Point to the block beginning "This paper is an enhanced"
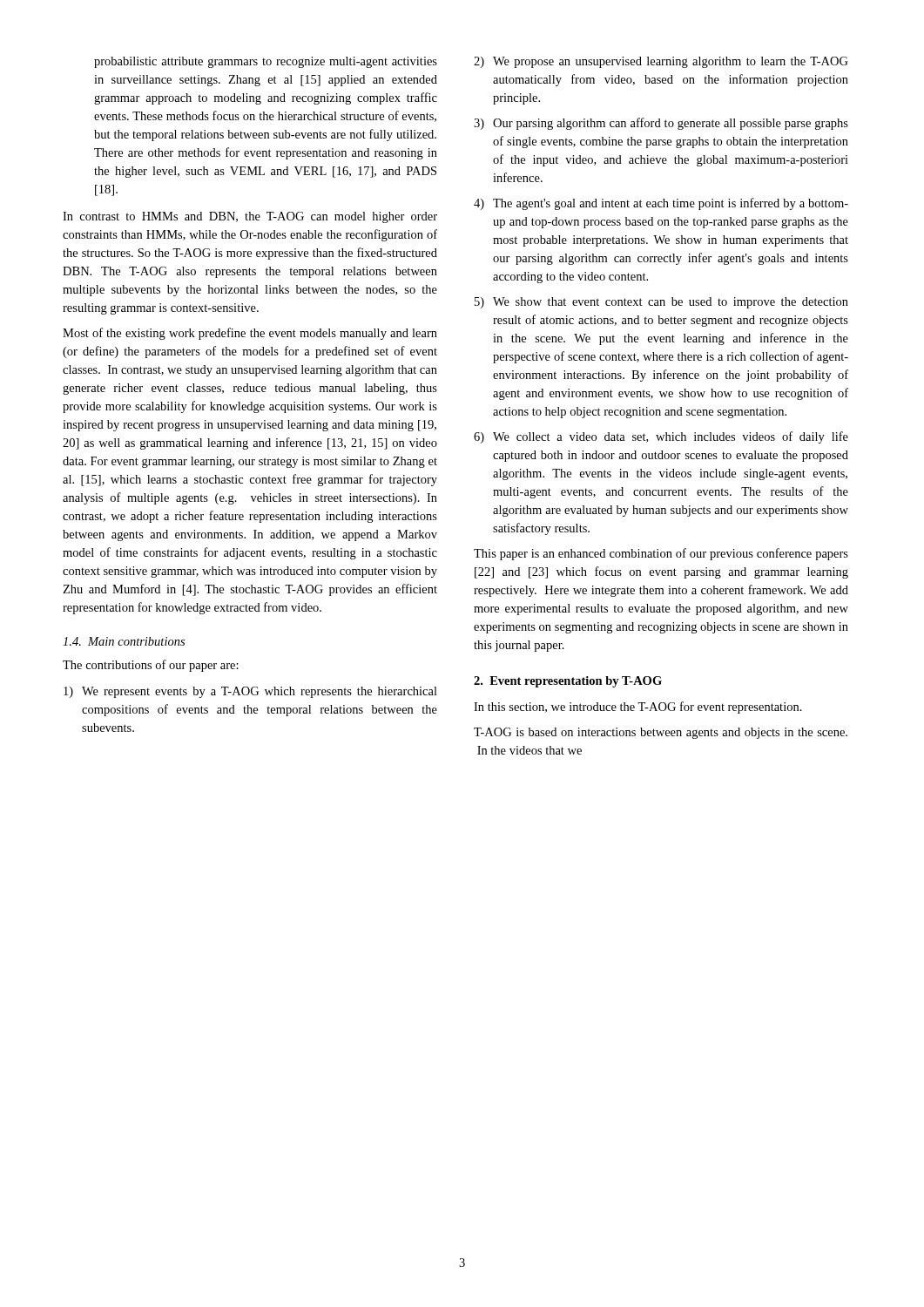The height and width of the screenshot is (1307, 924). pos(661,600)
